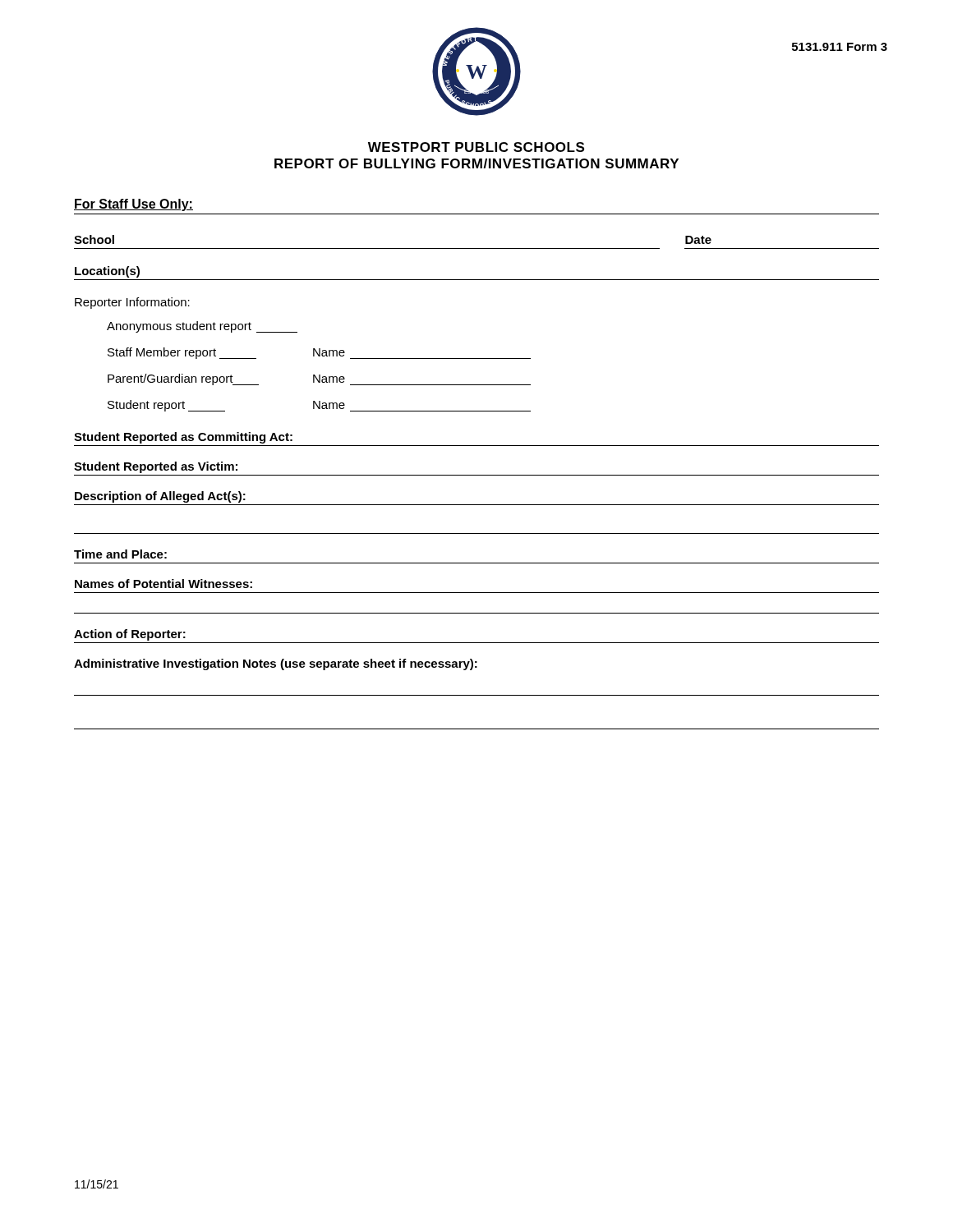Locate the text "Student Reported as Committing Act:"

coord(476,437)
